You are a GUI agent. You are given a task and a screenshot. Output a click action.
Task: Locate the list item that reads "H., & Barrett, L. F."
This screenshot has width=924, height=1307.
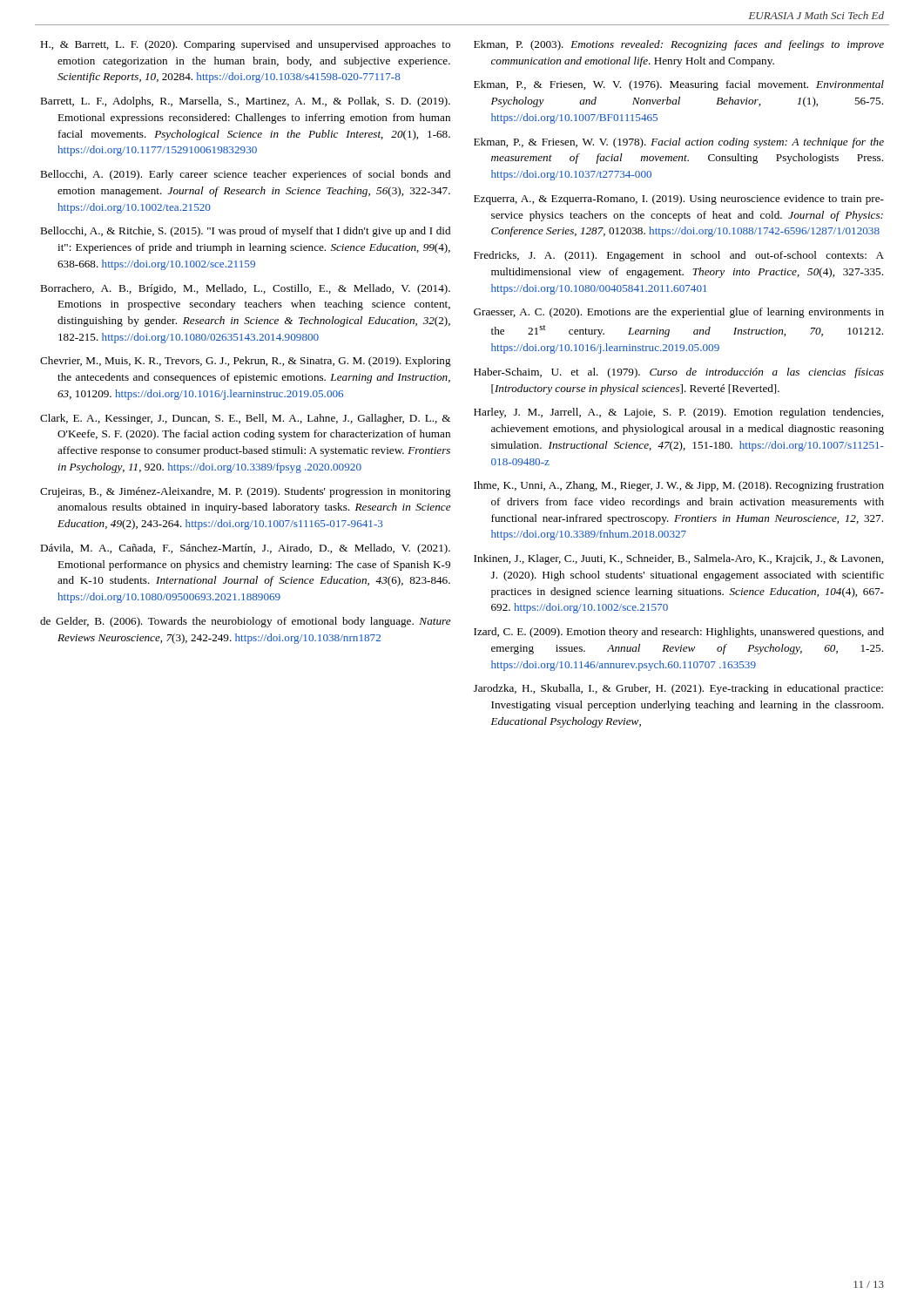(245, 60)
